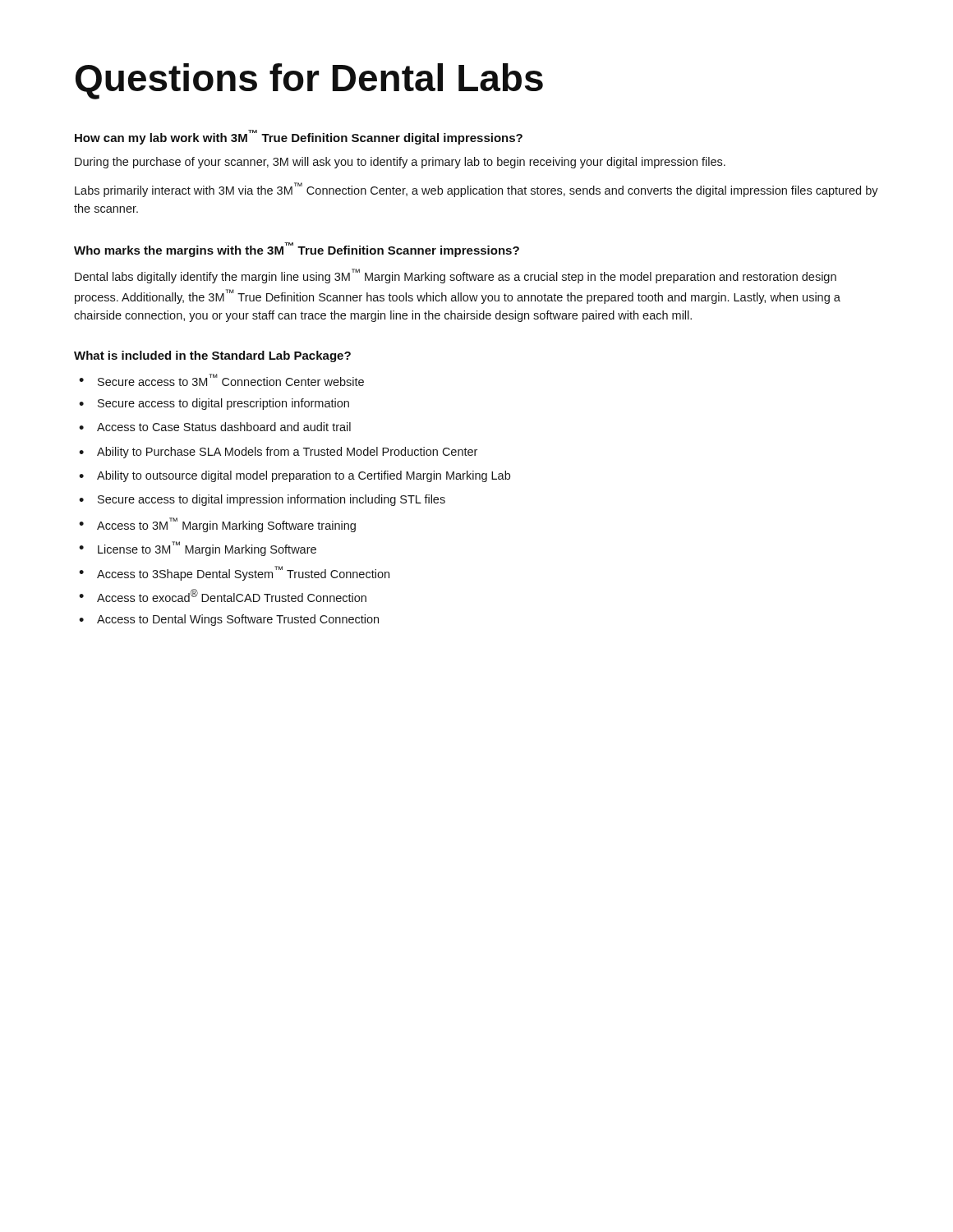Viewport: 953px width, 1232px height.
Task: Locate the text block containing "During the purchase of your scanner, 3M will"
Action: click(400, 161)
